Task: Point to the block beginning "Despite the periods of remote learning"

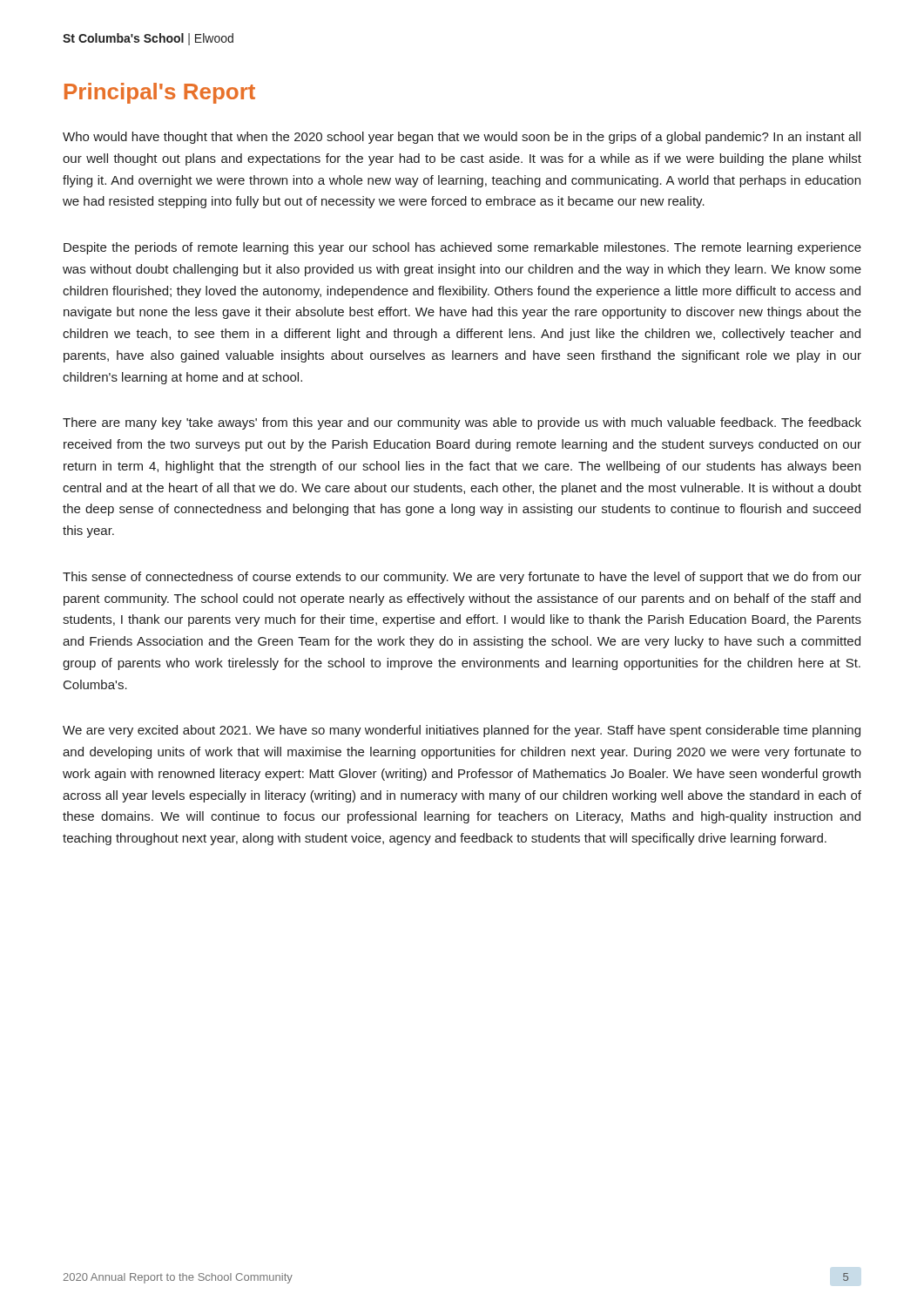Action: [x=462, y=312]
